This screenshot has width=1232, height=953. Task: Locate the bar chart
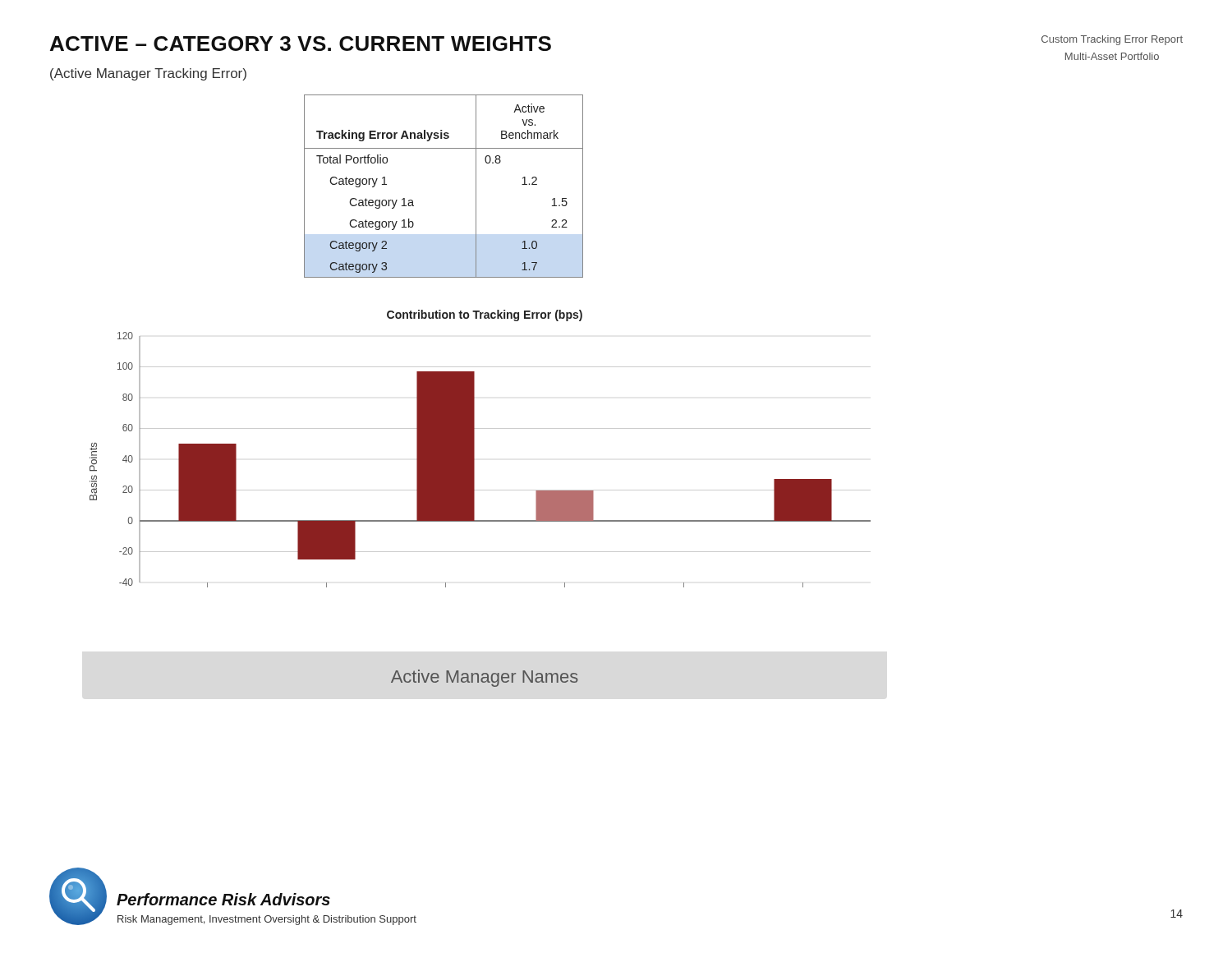[x=485, y=504]
